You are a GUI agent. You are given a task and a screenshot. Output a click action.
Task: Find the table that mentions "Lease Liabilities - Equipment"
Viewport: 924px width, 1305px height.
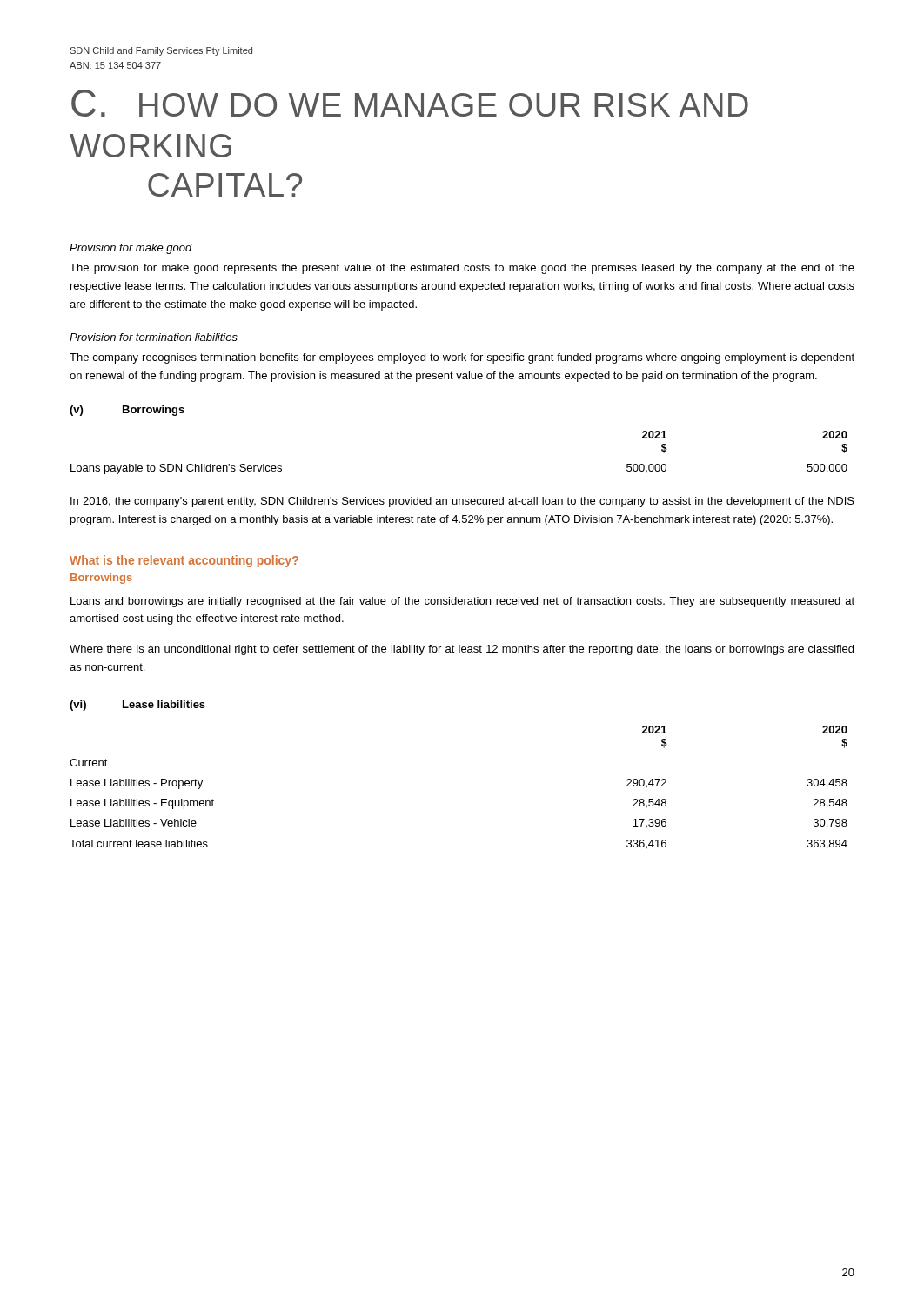point(462,786)
